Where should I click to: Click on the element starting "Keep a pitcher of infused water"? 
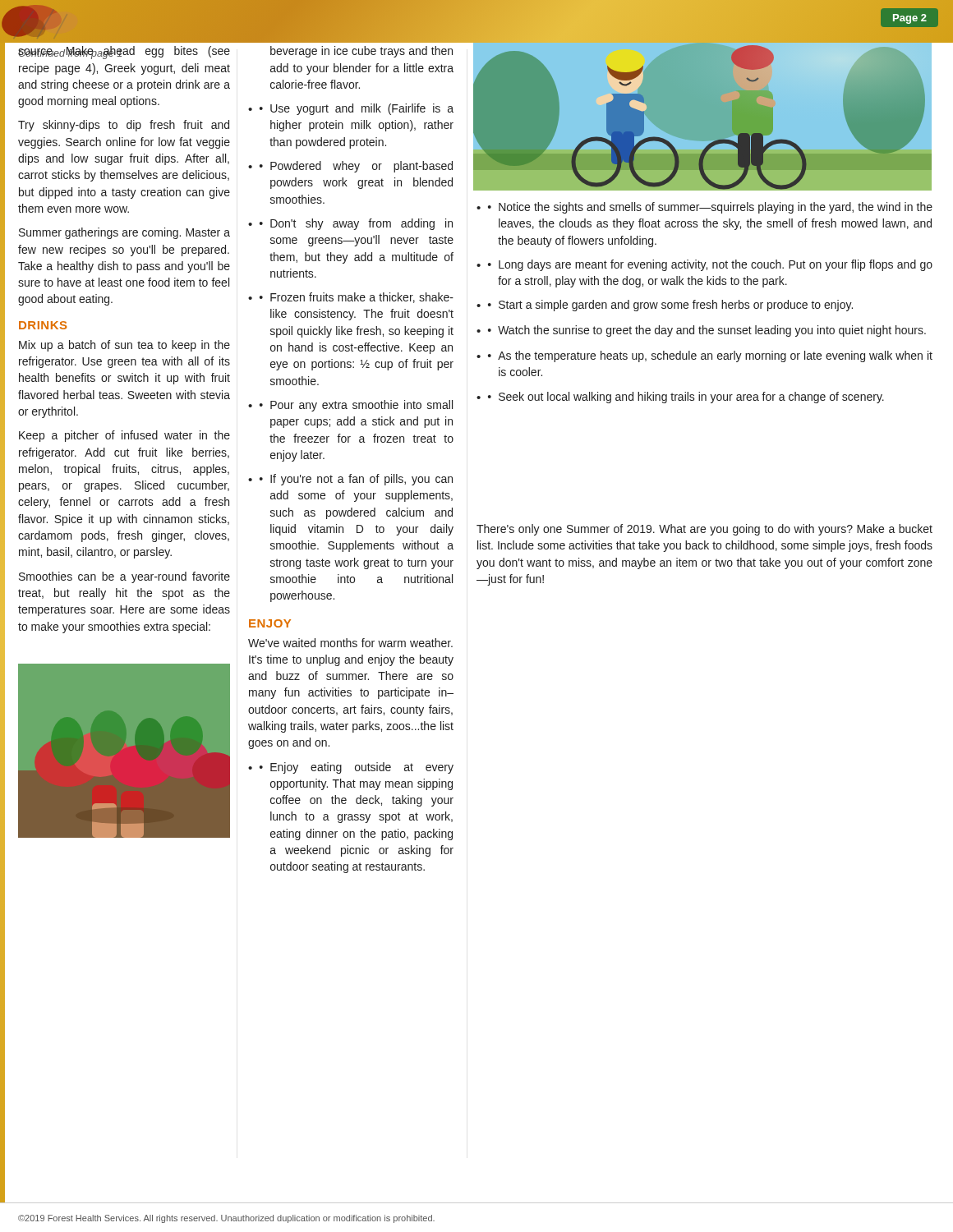coord(124,494)
